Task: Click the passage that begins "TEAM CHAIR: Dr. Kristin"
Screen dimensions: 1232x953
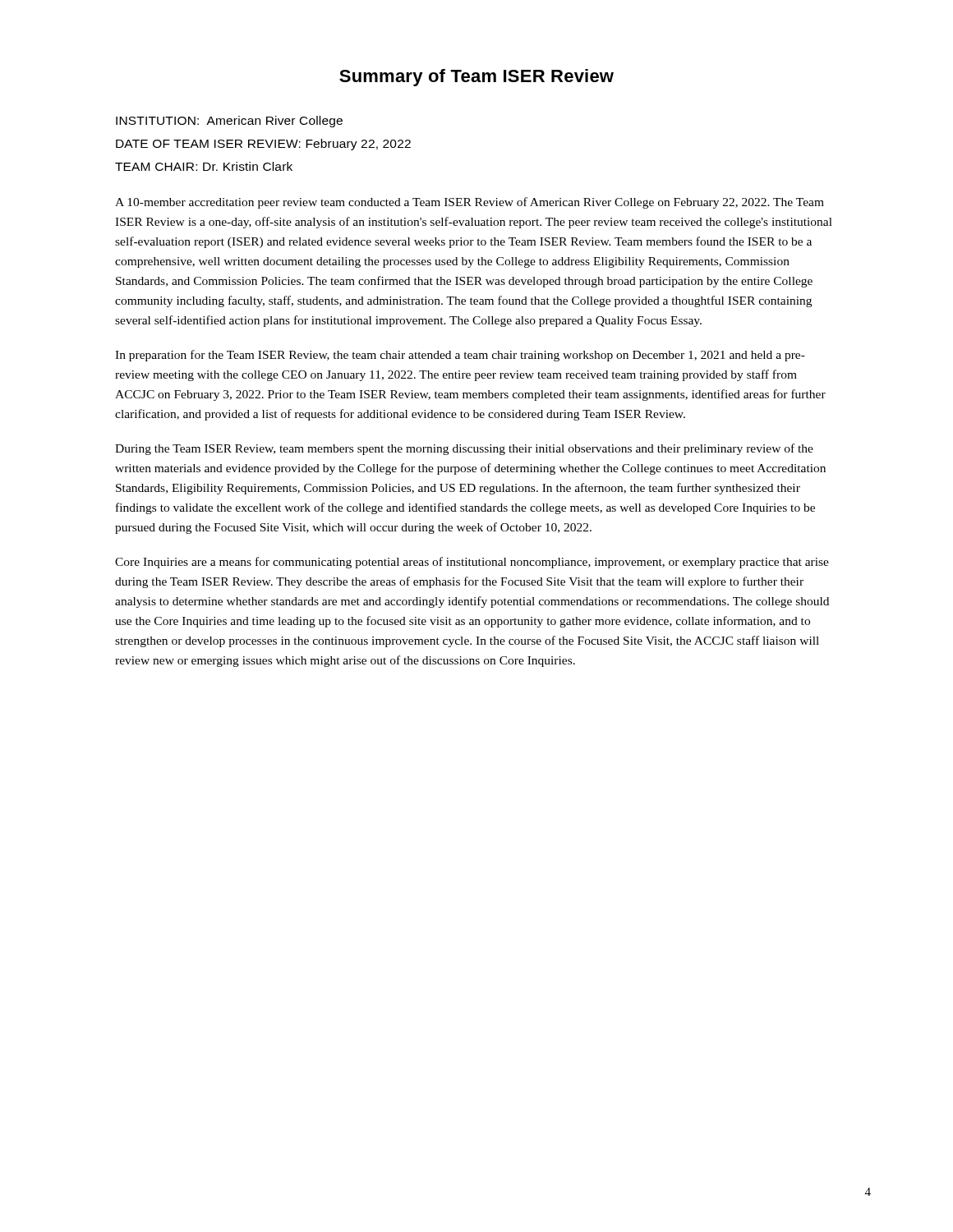Action: click(x=204, y=166)
